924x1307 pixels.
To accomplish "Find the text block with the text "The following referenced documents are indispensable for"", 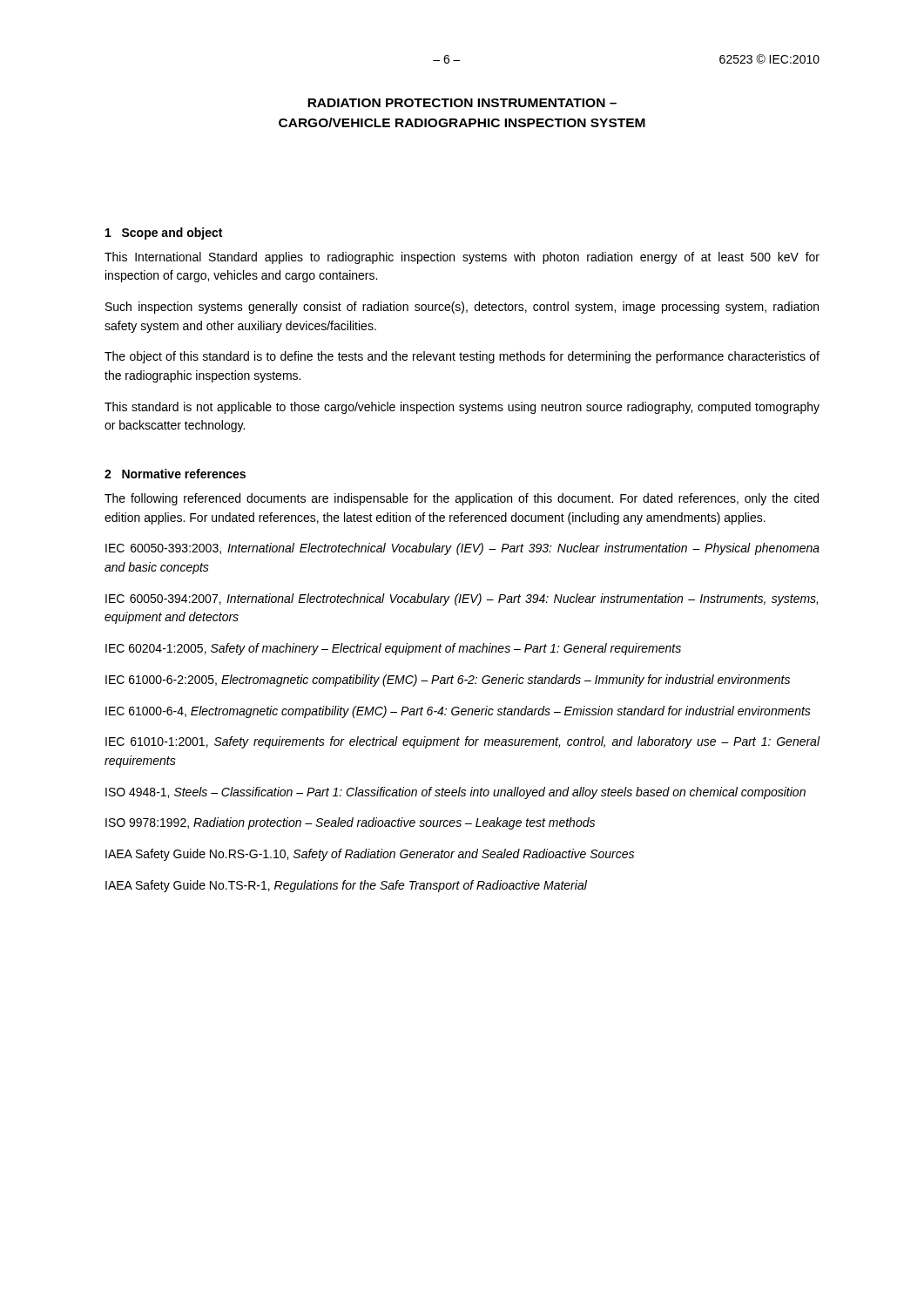I will [462, 508].
